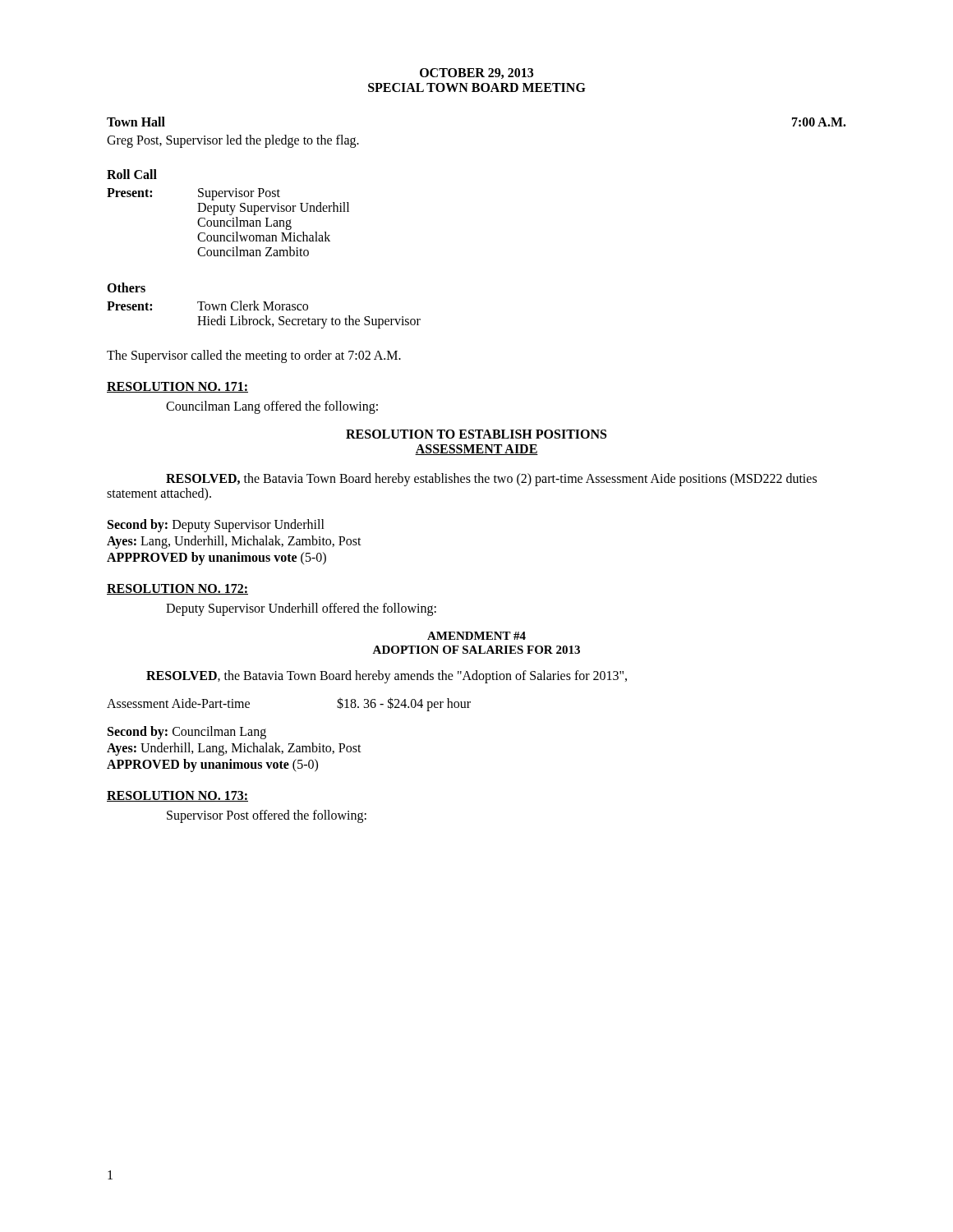Navigate to the passage starting "Councilman Lang offered"
The height and width of the screenshot is (1232, 953).
[x=272, y=406]
